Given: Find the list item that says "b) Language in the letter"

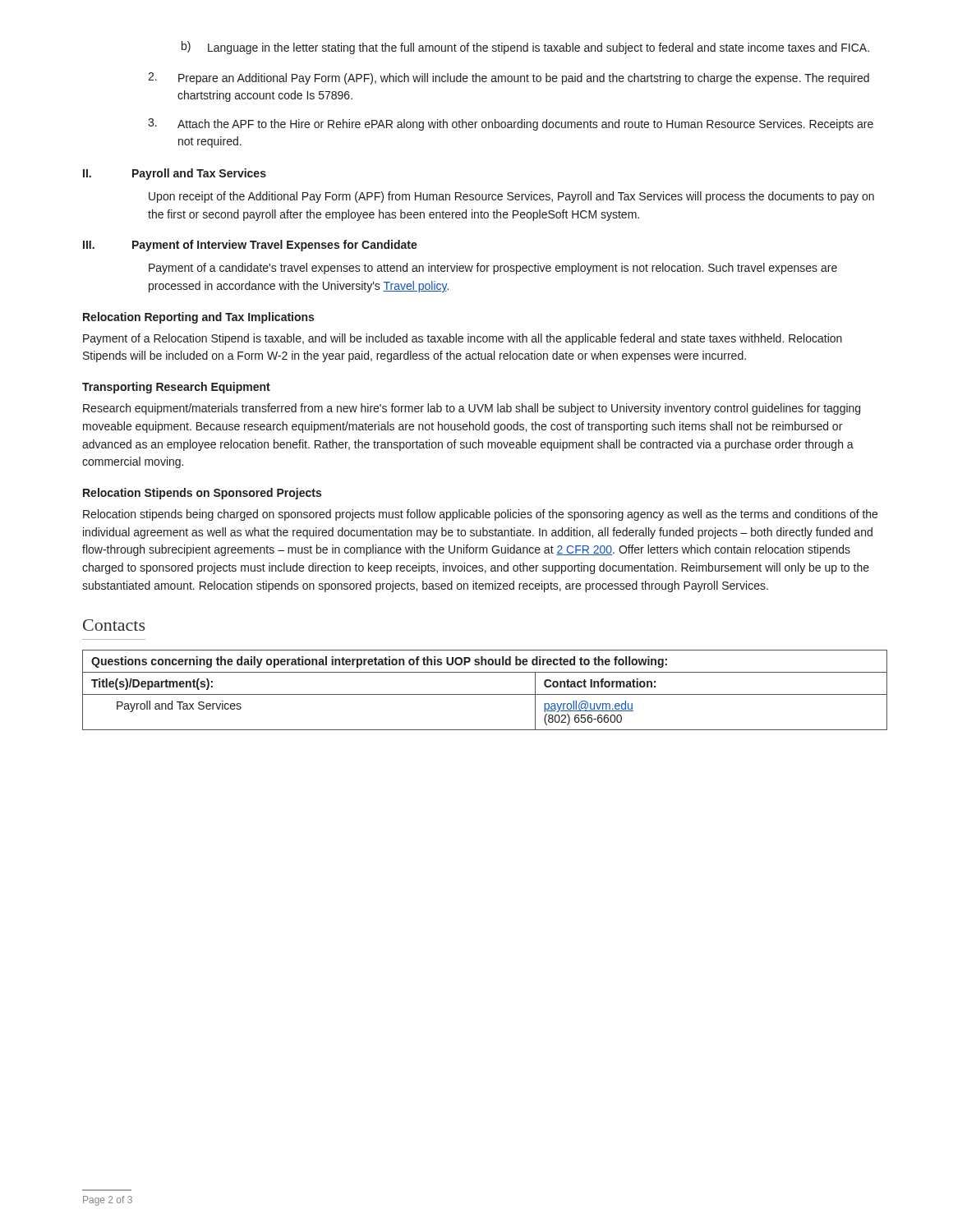Looking at the screenshot, I should click(534, 48).
